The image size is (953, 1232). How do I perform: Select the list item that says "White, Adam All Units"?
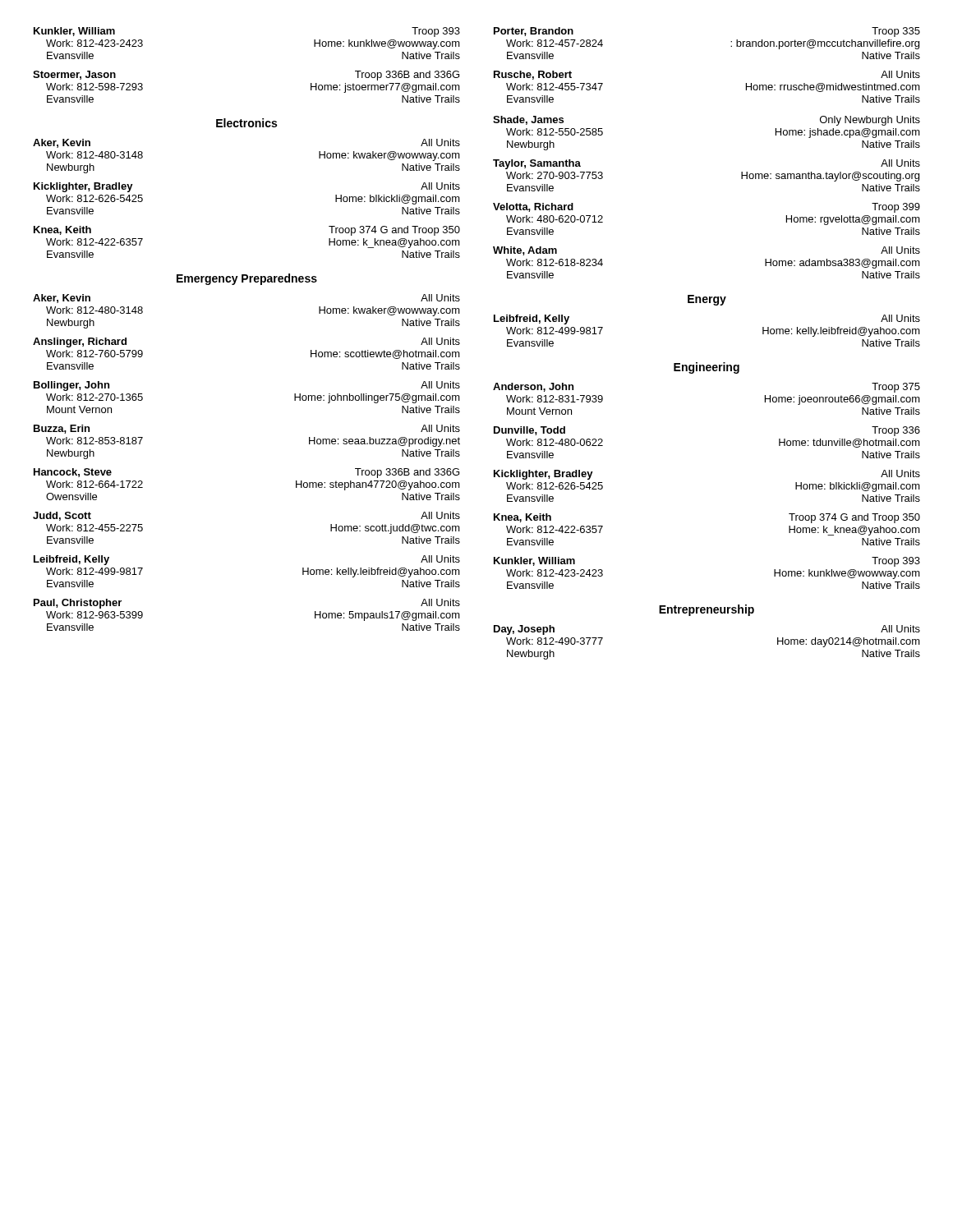tap(531, 251)
